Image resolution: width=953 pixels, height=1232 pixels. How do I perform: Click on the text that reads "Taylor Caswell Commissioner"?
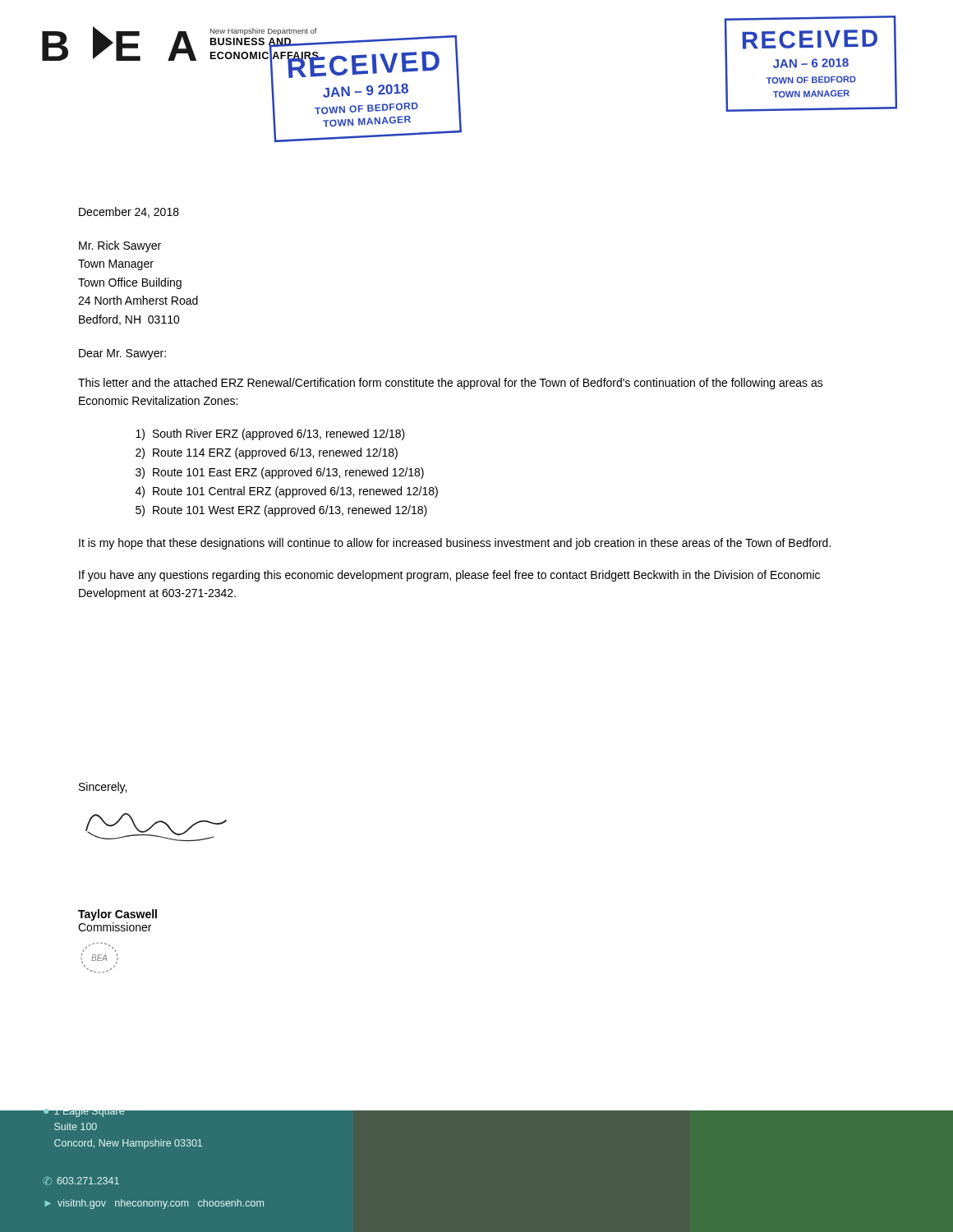pos(160,921)
